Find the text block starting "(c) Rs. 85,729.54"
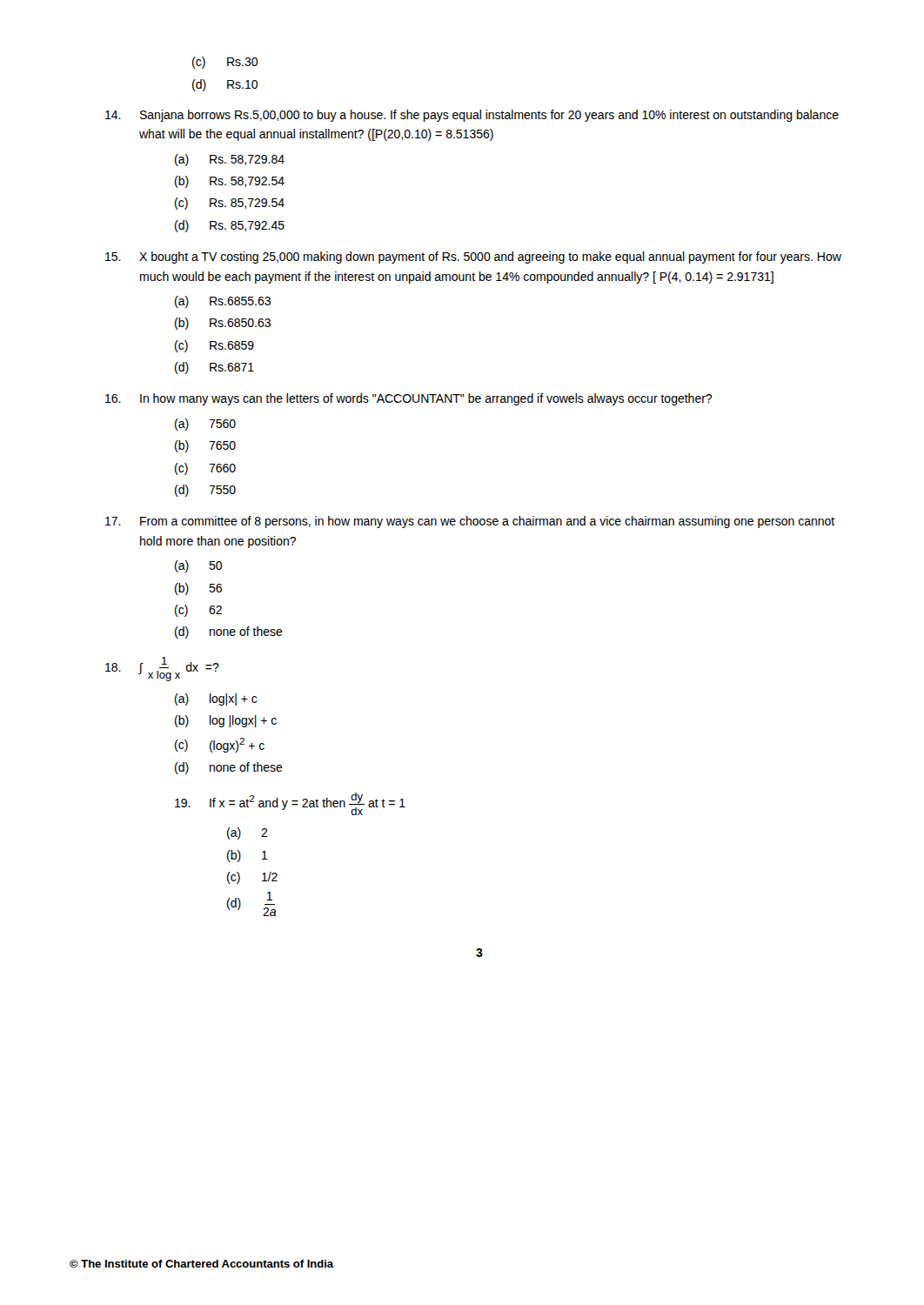The height and width of the screenshot is (1305, 924). click(x=229, y=203)
